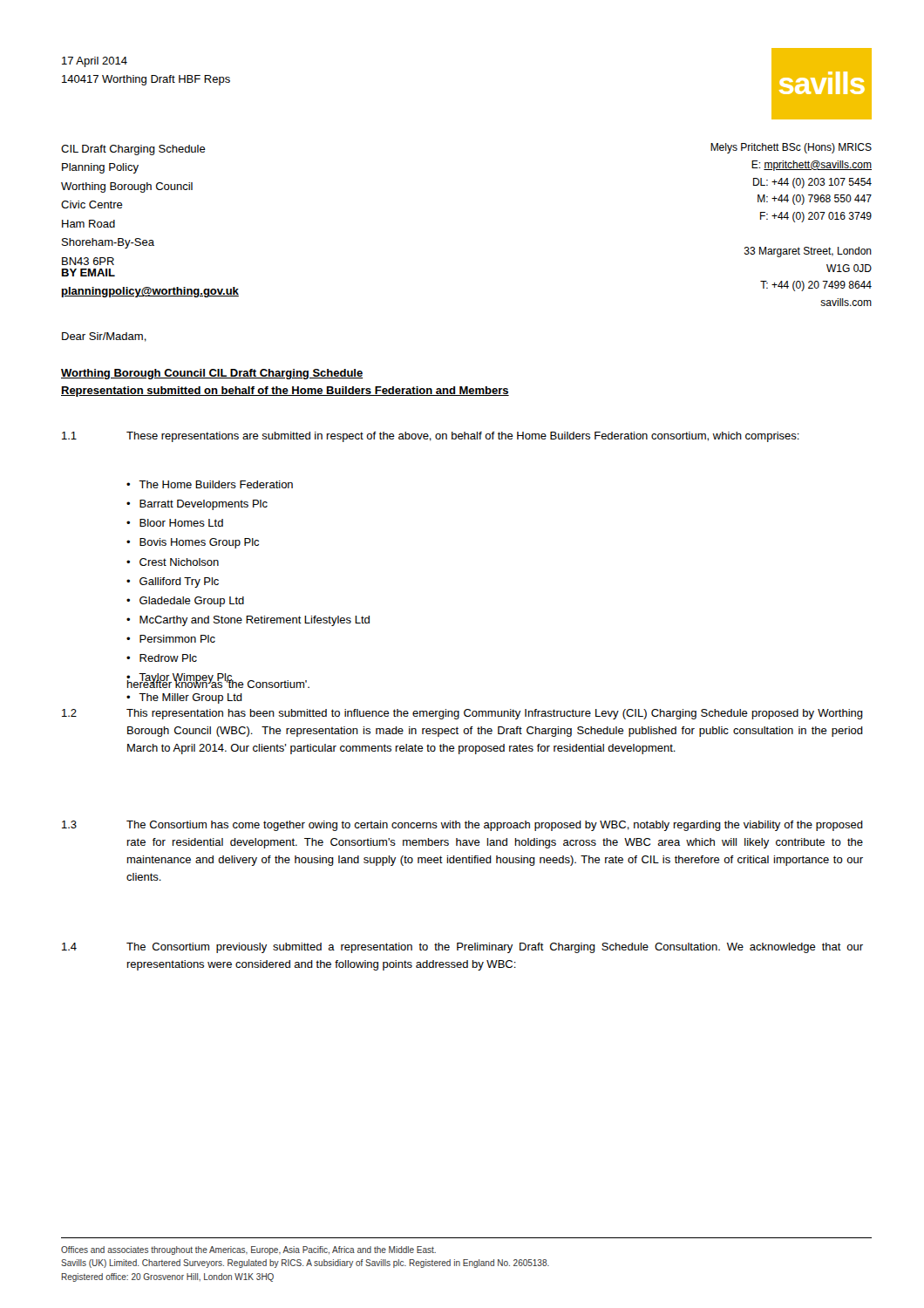Select the region starting "•The Miller Group Ltd"
Viewport: 924px width, 1308px height.
click(x=184, y=697)
